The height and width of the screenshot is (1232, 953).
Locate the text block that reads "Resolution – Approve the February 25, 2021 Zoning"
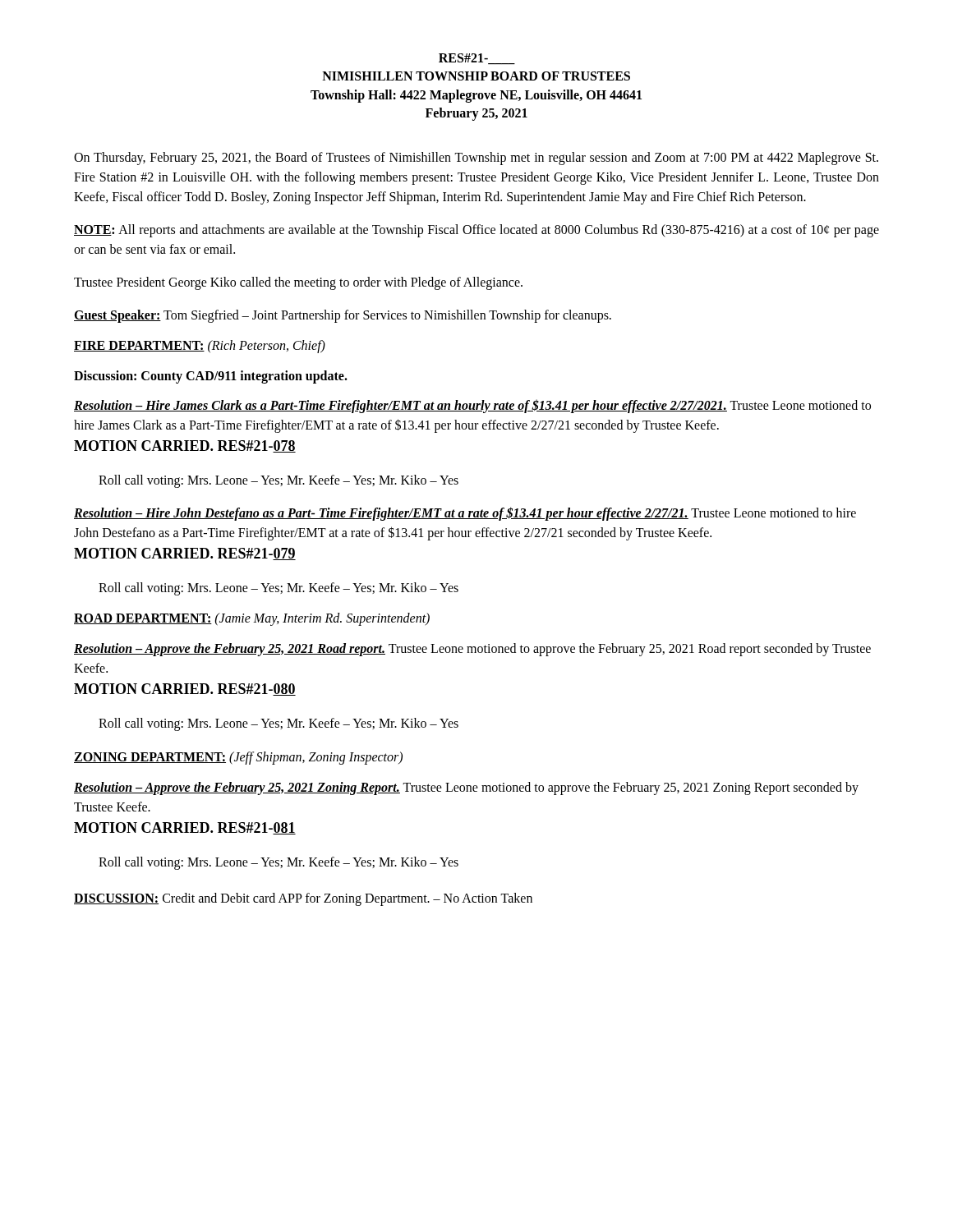point(466,788)
